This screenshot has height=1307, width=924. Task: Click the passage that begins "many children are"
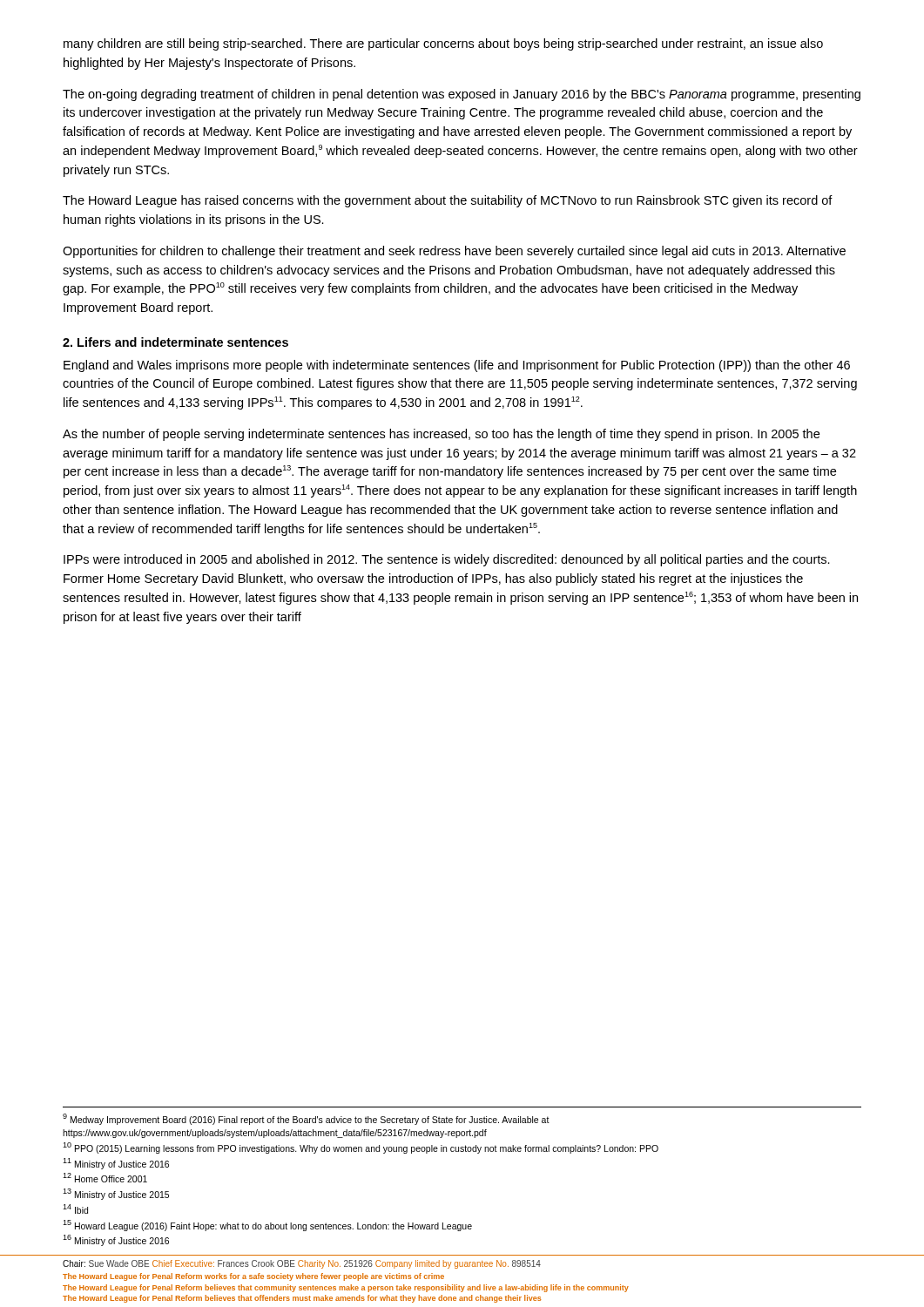pyautogui.click(x=443, y=53)
